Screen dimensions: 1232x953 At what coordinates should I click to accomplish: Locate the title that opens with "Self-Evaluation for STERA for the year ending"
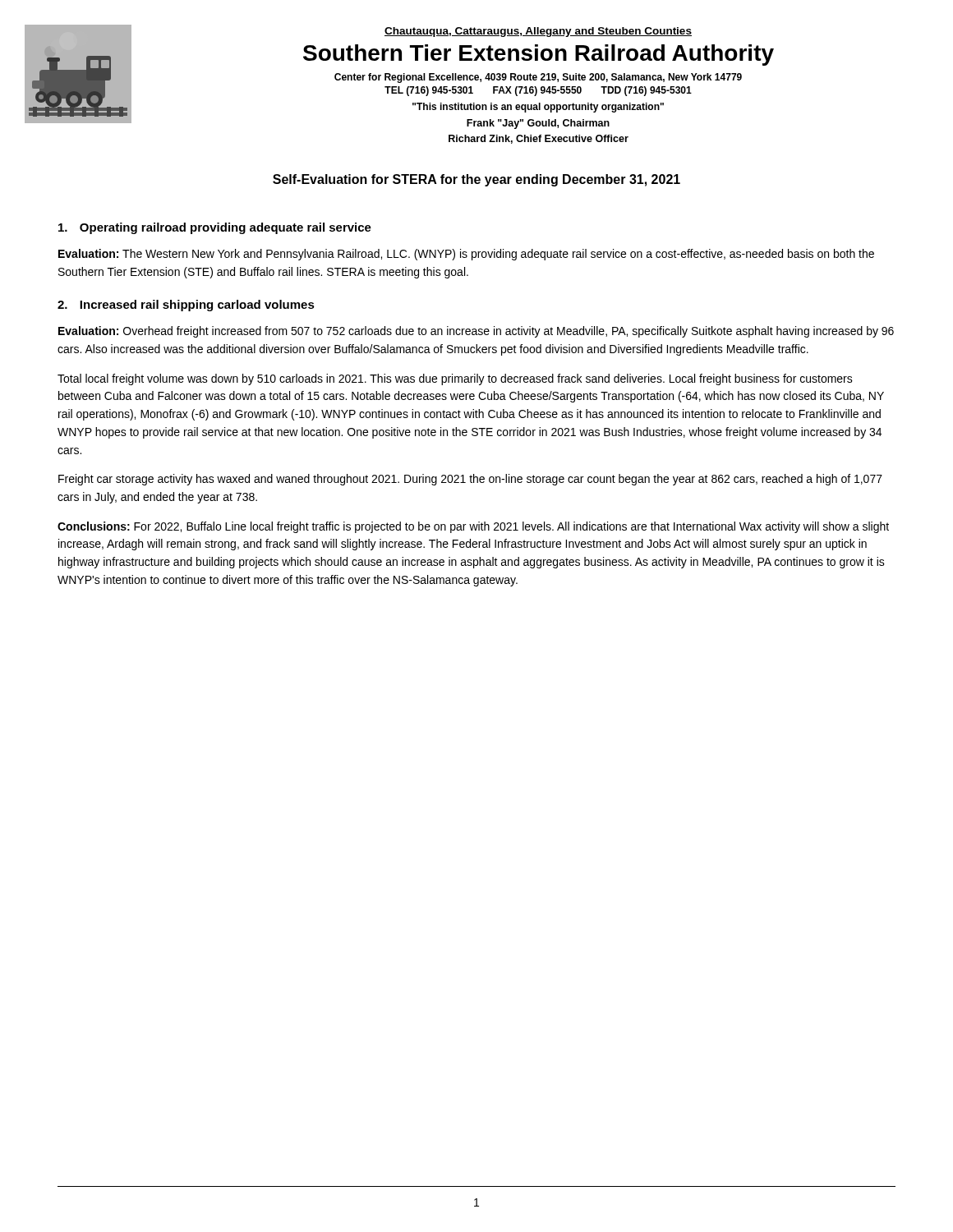476,179
